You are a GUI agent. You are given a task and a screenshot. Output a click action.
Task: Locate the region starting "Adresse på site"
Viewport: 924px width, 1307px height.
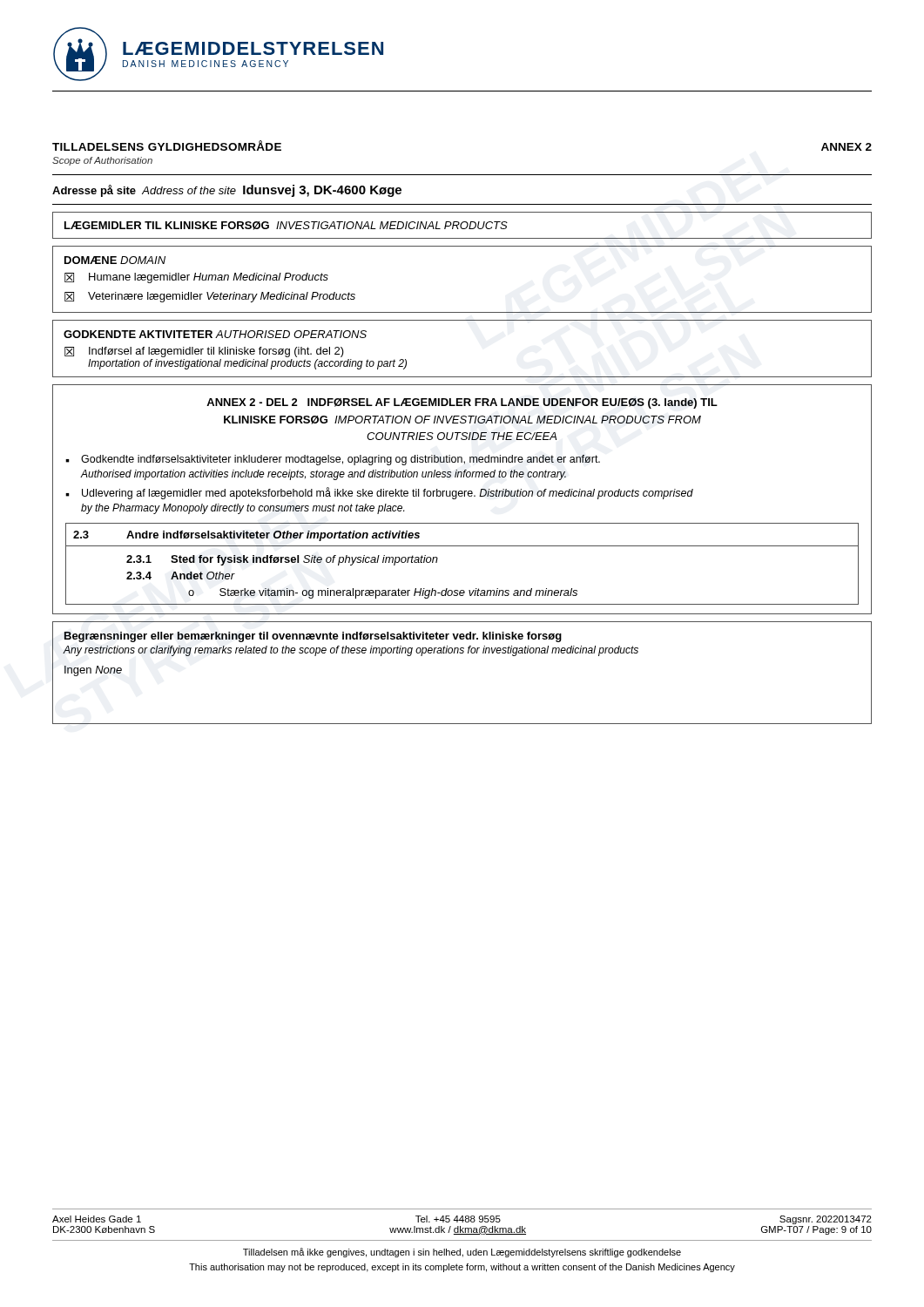[227, 190]
